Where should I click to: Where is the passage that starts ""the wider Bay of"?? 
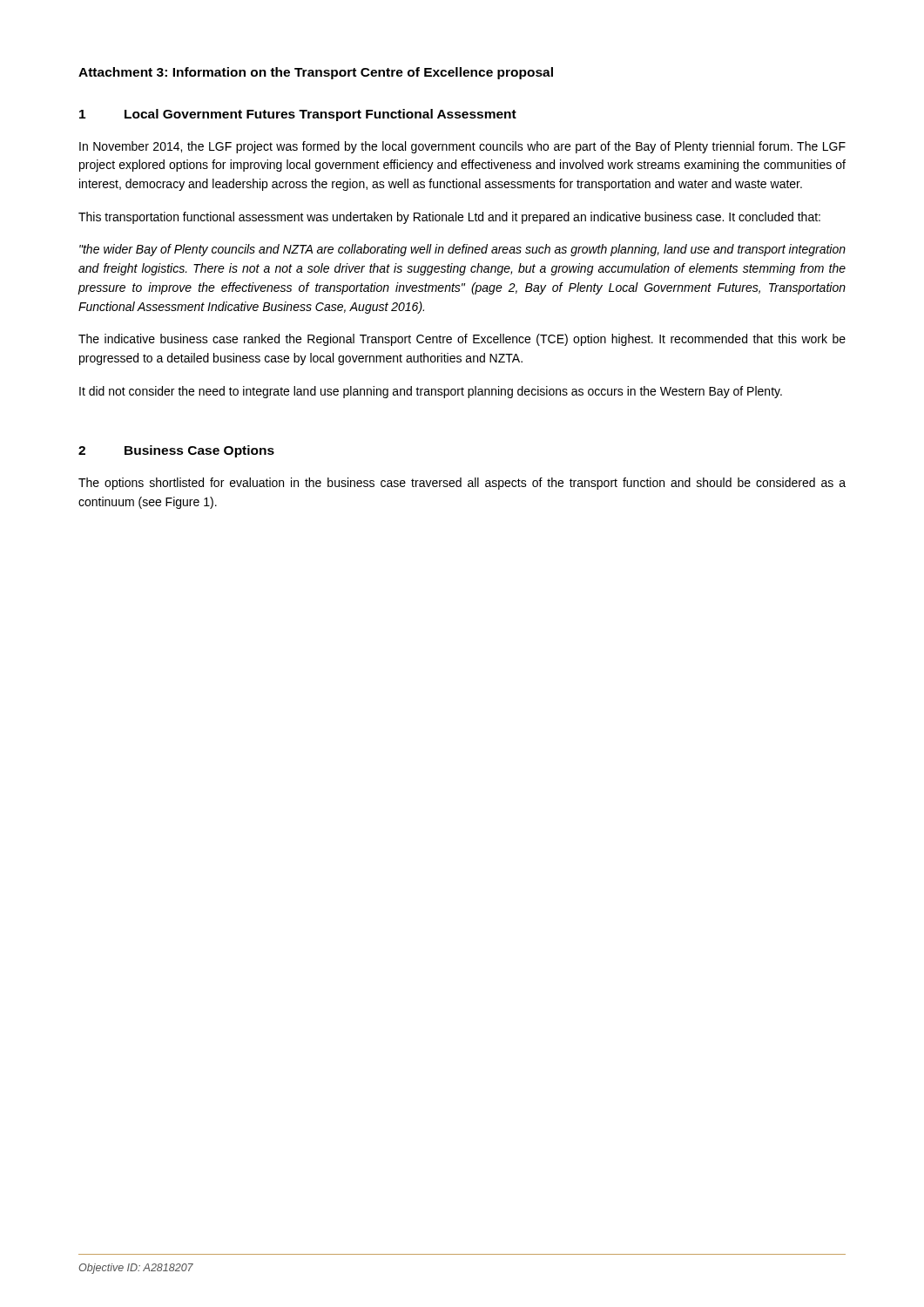click(462, 278)
